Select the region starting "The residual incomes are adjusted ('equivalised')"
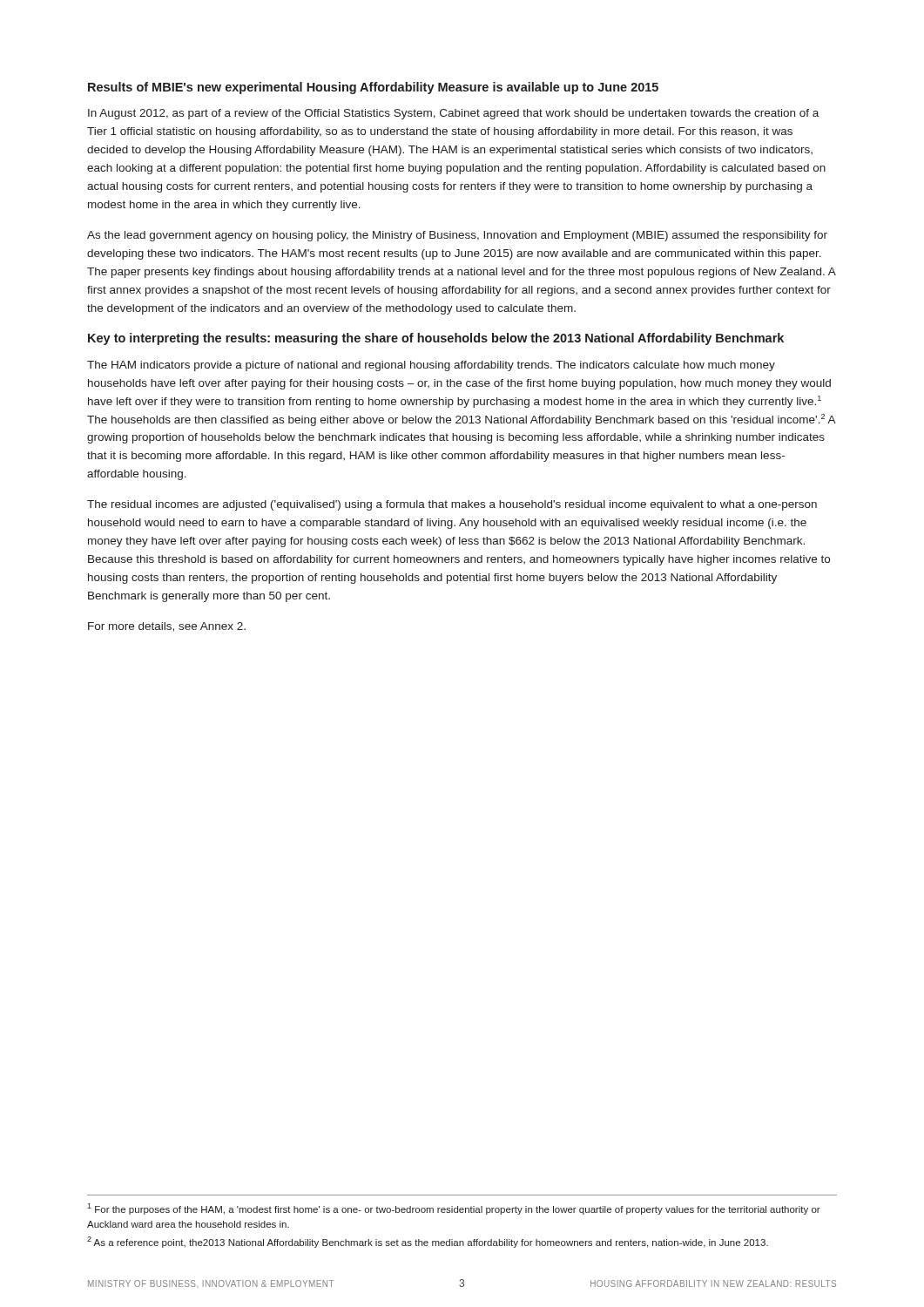The image size is (924, 1307). [459, 550]
